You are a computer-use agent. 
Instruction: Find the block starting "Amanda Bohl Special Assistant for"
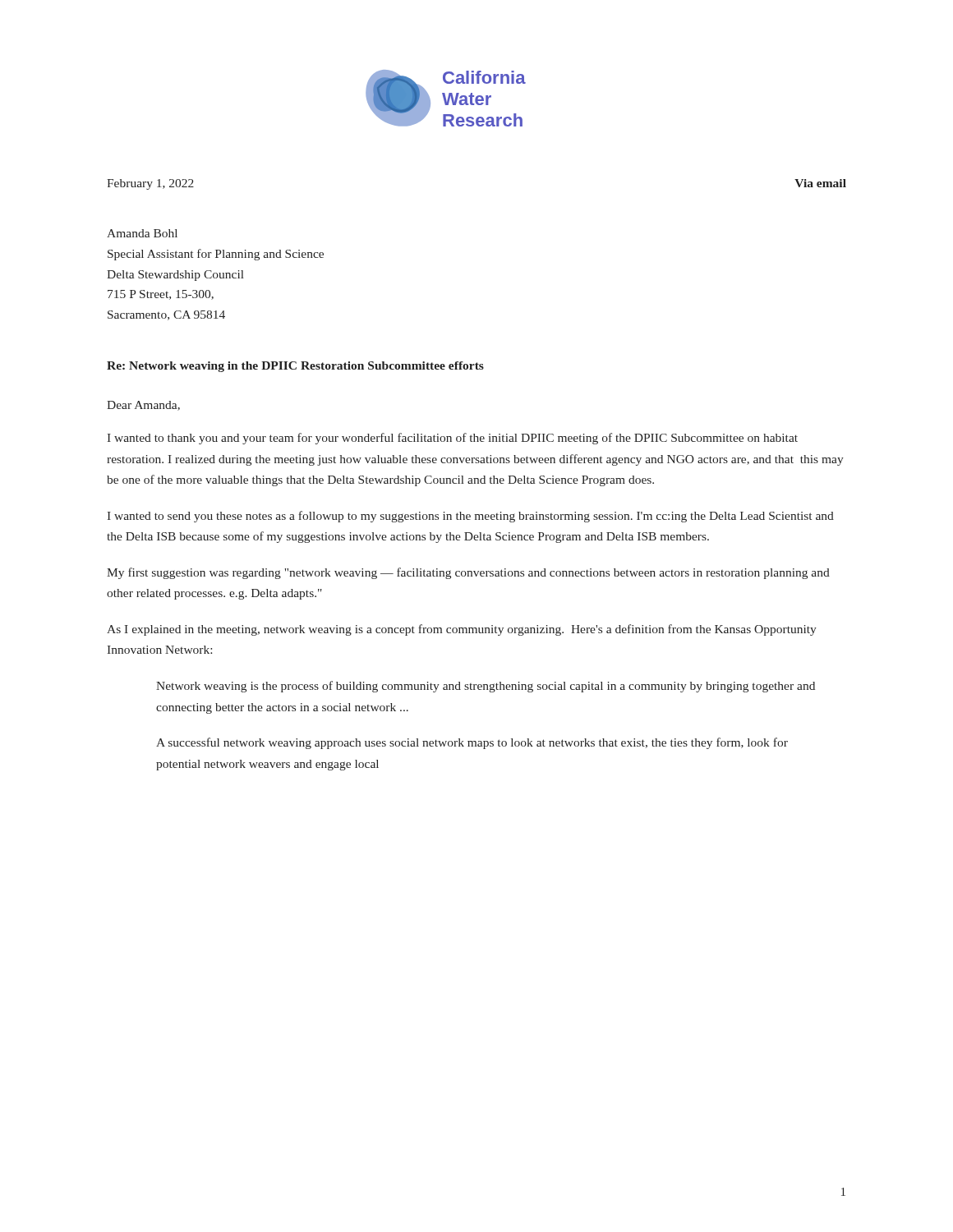coord(216,274)
